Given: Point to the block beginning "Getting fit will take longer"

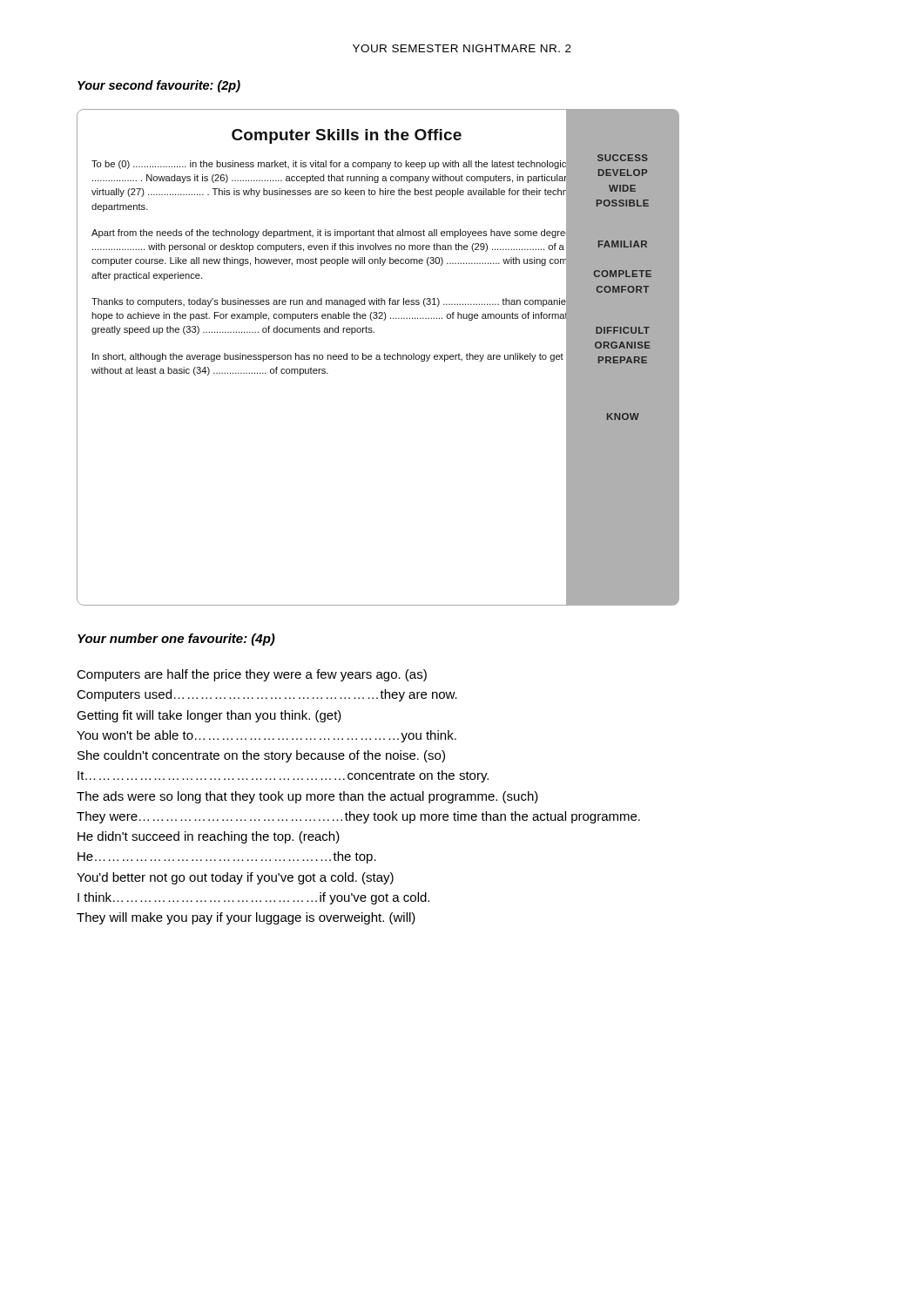Looking at the screenshot, I should click(209, 714).
